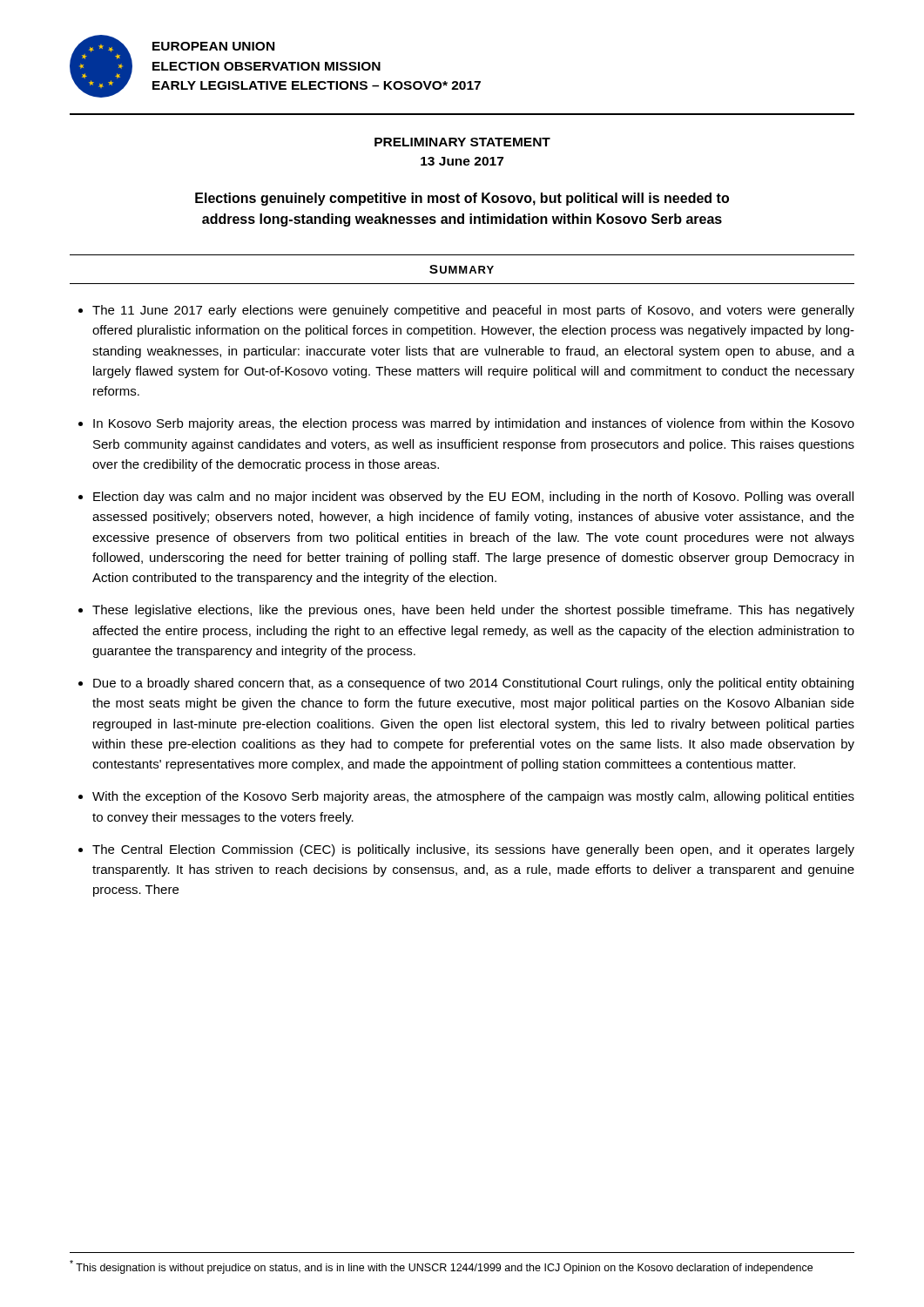This screenshot has height=1307, width=924.
Task: Find the title containing "Elections genuinely competitive in"
Action: pos(462,209)
